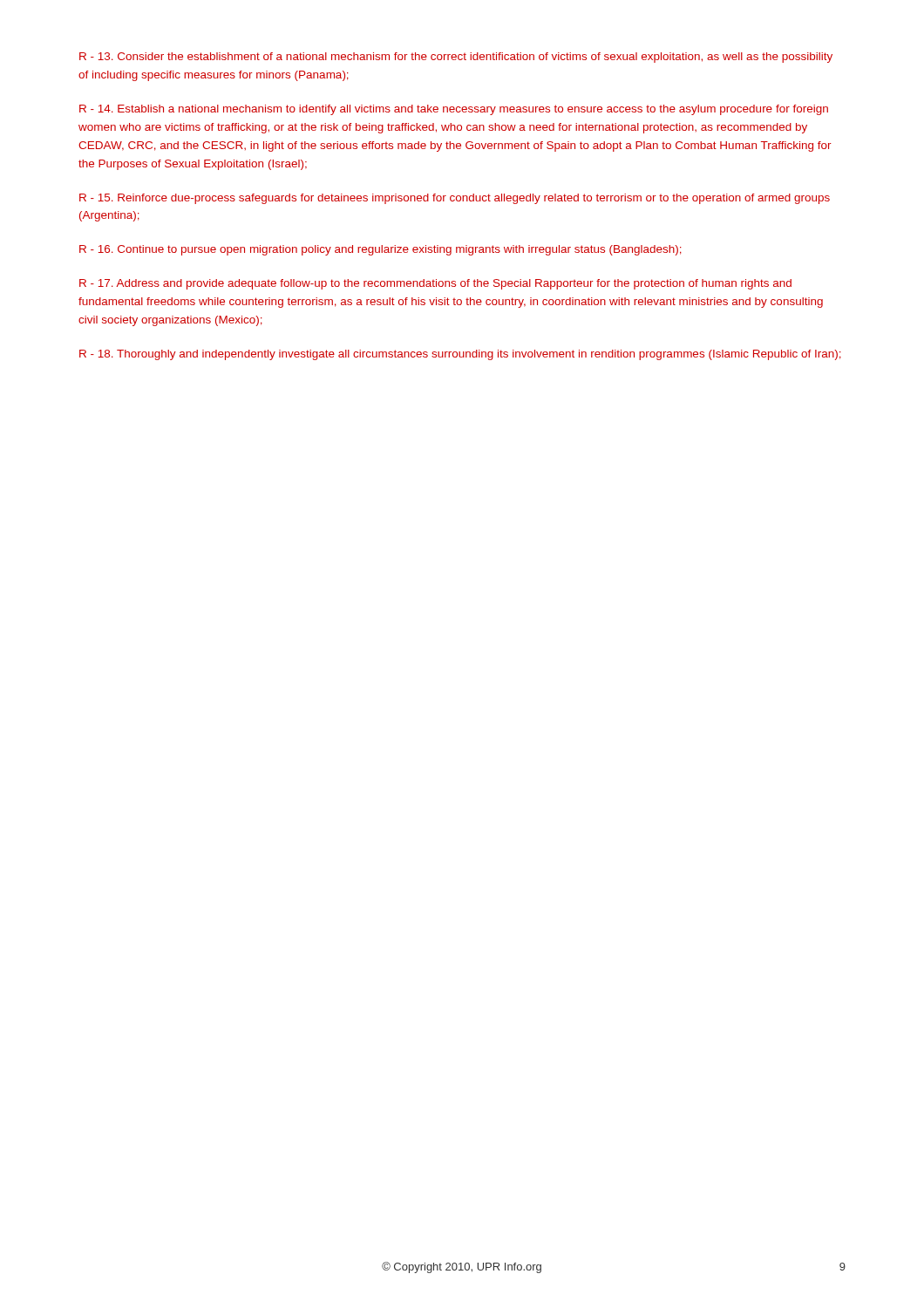Select the block starting "R - 16."
Image resolution: width=924 pixels, height=1308 pixels.
[x=380, y=249]
